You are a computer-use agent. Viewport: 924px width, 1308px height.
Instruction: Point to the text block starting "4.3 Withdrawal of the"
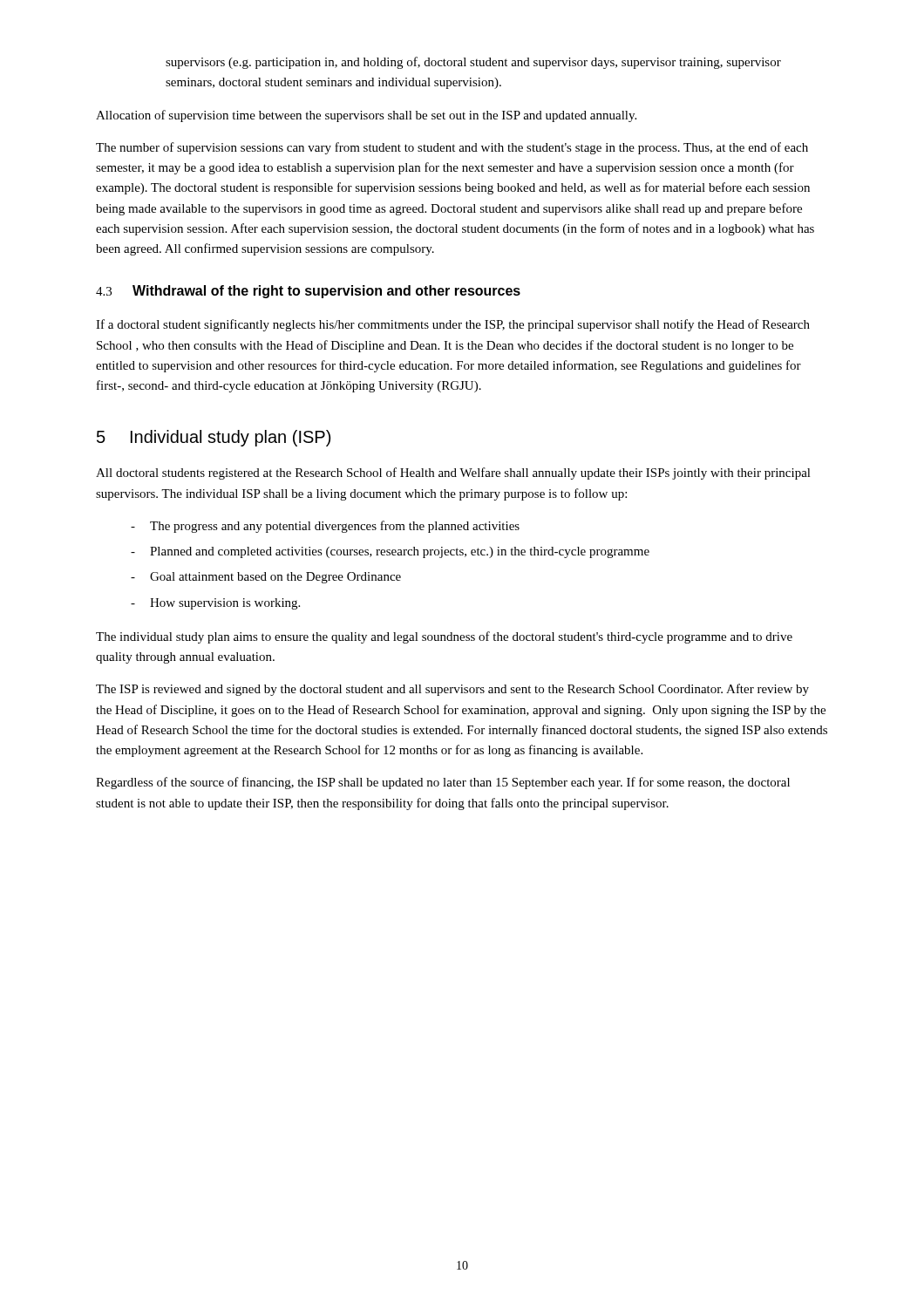coord(308,291)
